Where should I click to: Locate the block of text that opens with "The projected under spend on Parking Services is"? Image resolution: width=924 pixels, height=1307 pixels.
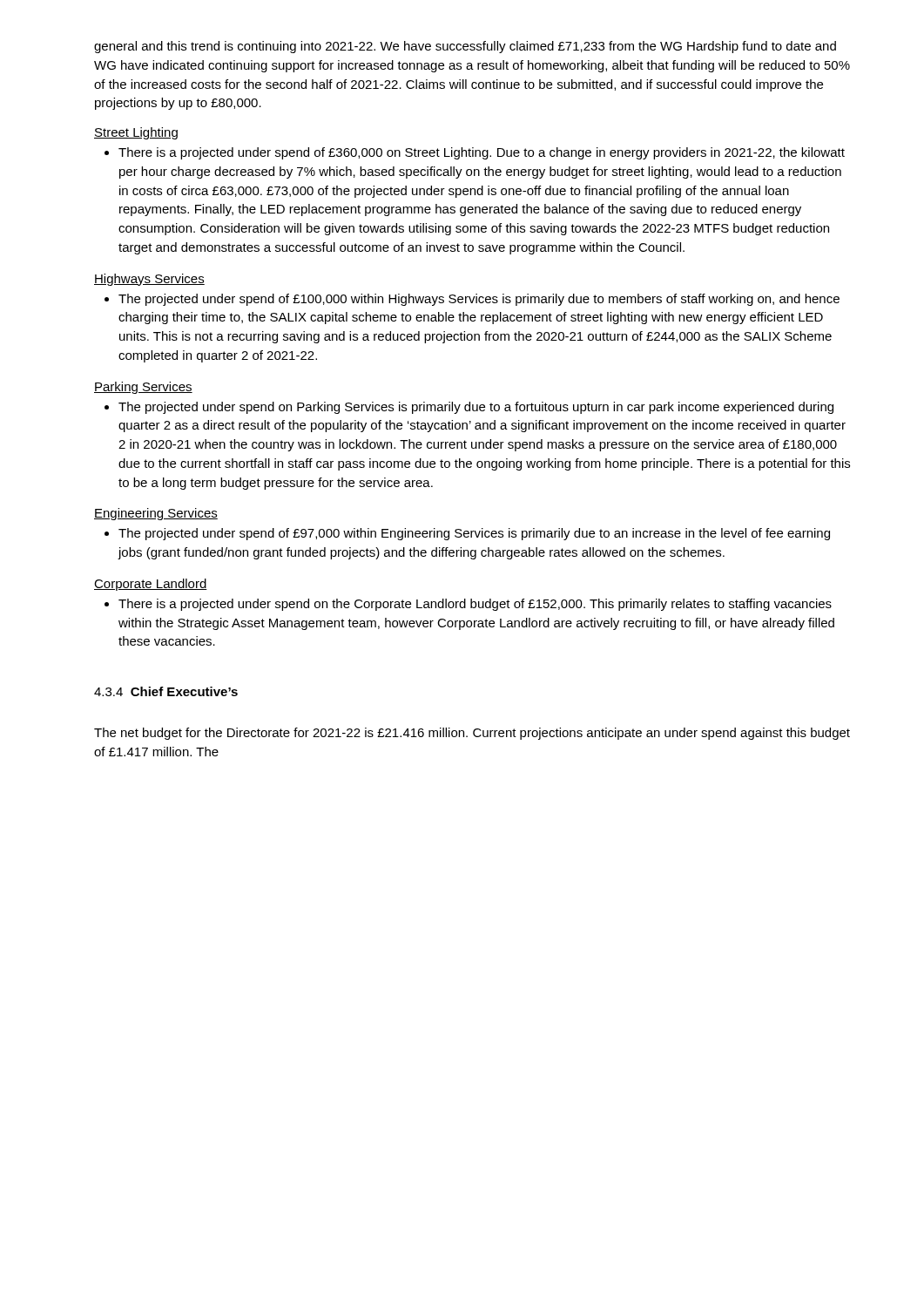click(x=485, y=444)
